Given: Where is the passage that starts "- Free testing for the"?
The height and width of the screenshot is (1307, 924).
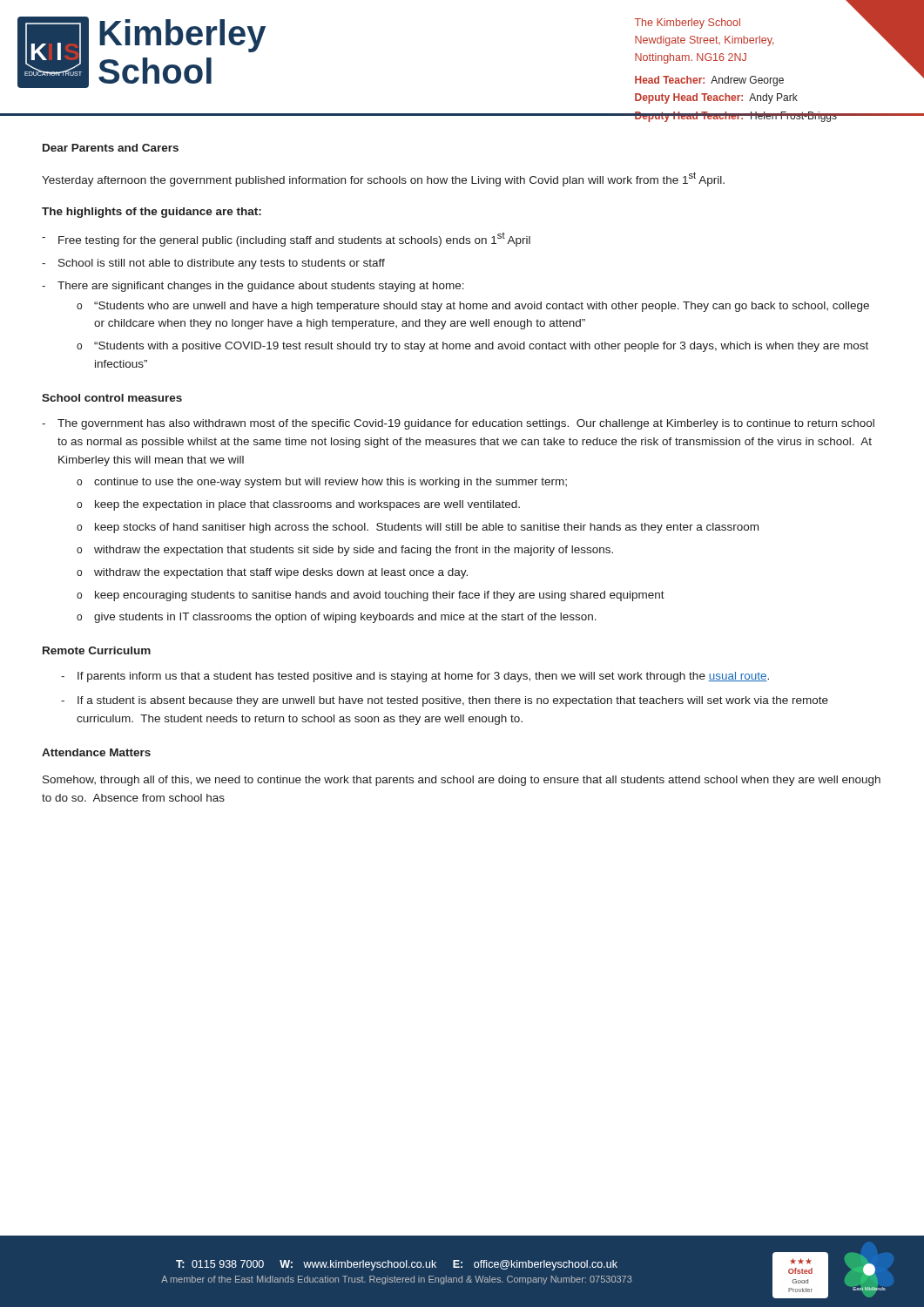Looking at the screenshot, I should 286,238.
